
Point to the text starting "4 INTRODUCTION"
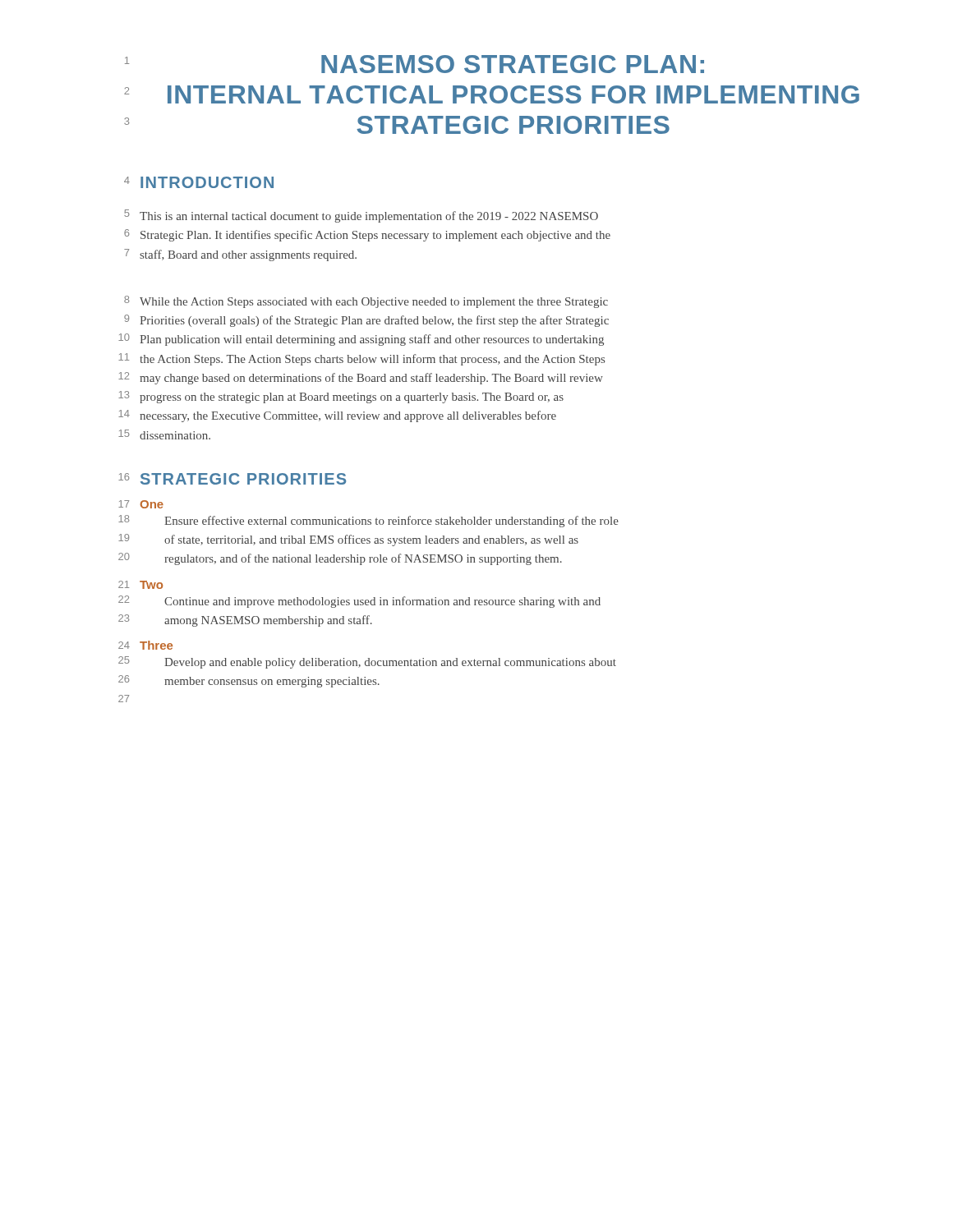(x=199, y=182)
